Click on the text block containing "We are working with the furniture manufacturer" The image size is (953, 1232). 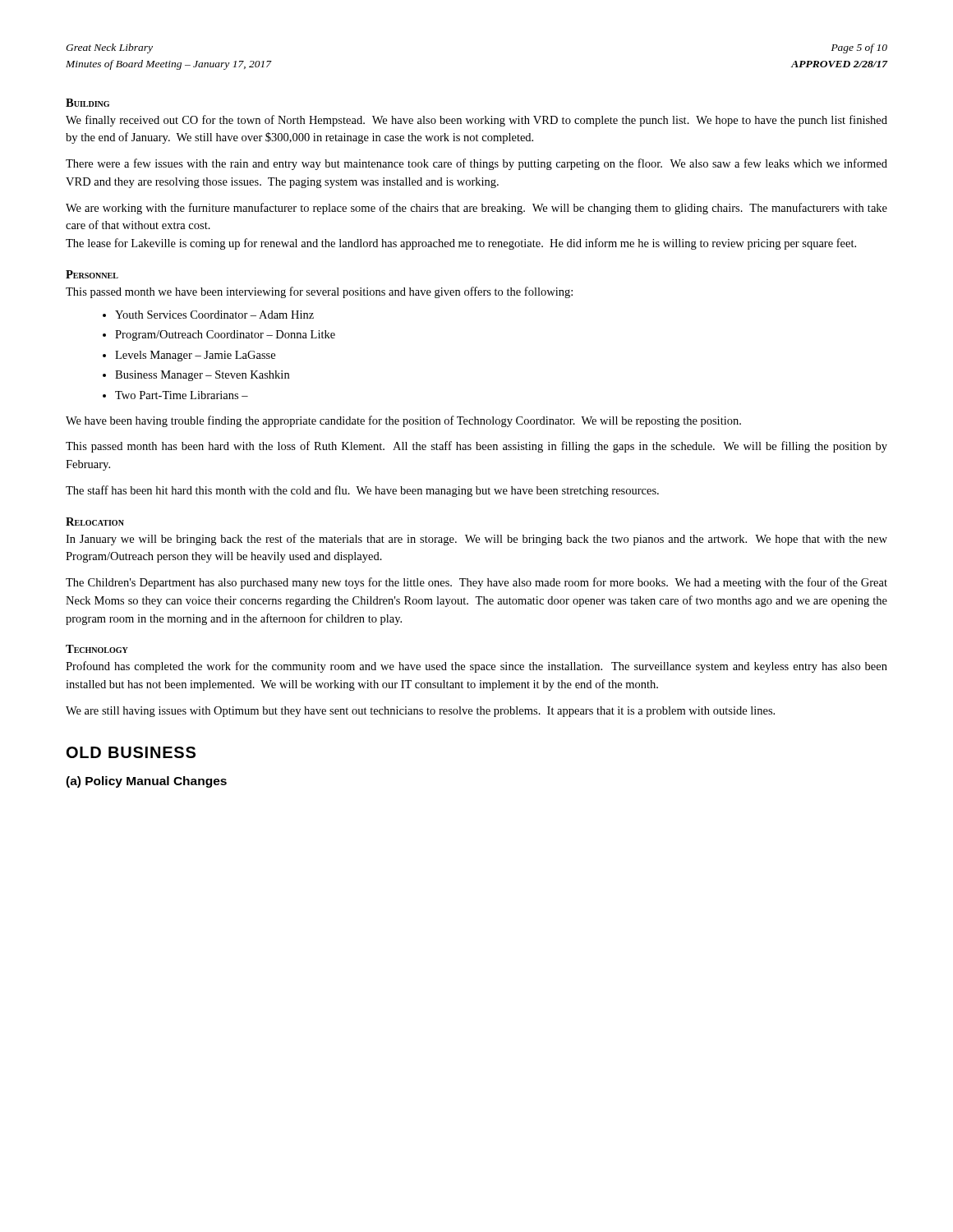coord(476,209)
